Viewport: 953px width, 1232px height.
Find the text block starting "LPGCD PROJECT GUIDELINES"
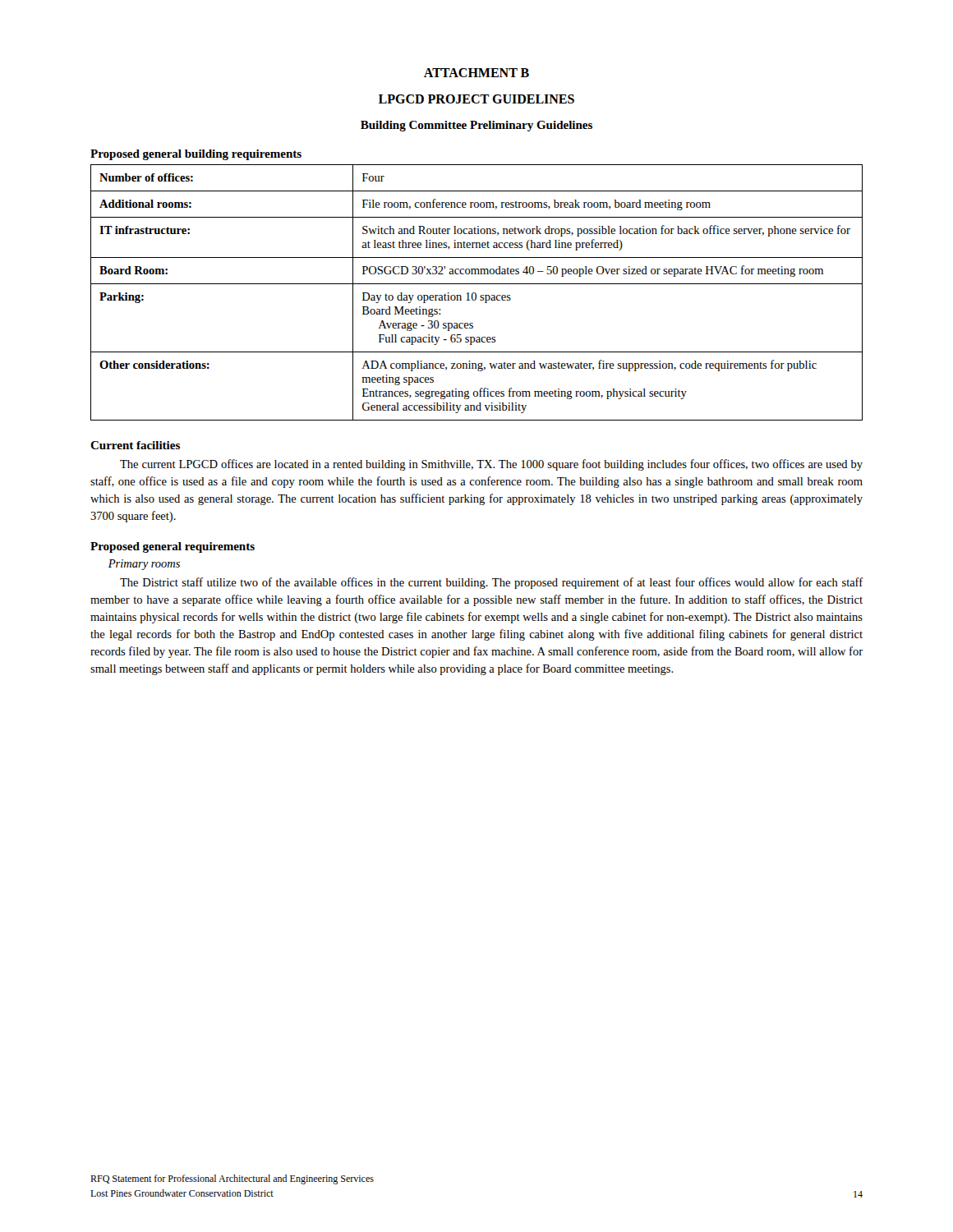click(476, 99)
